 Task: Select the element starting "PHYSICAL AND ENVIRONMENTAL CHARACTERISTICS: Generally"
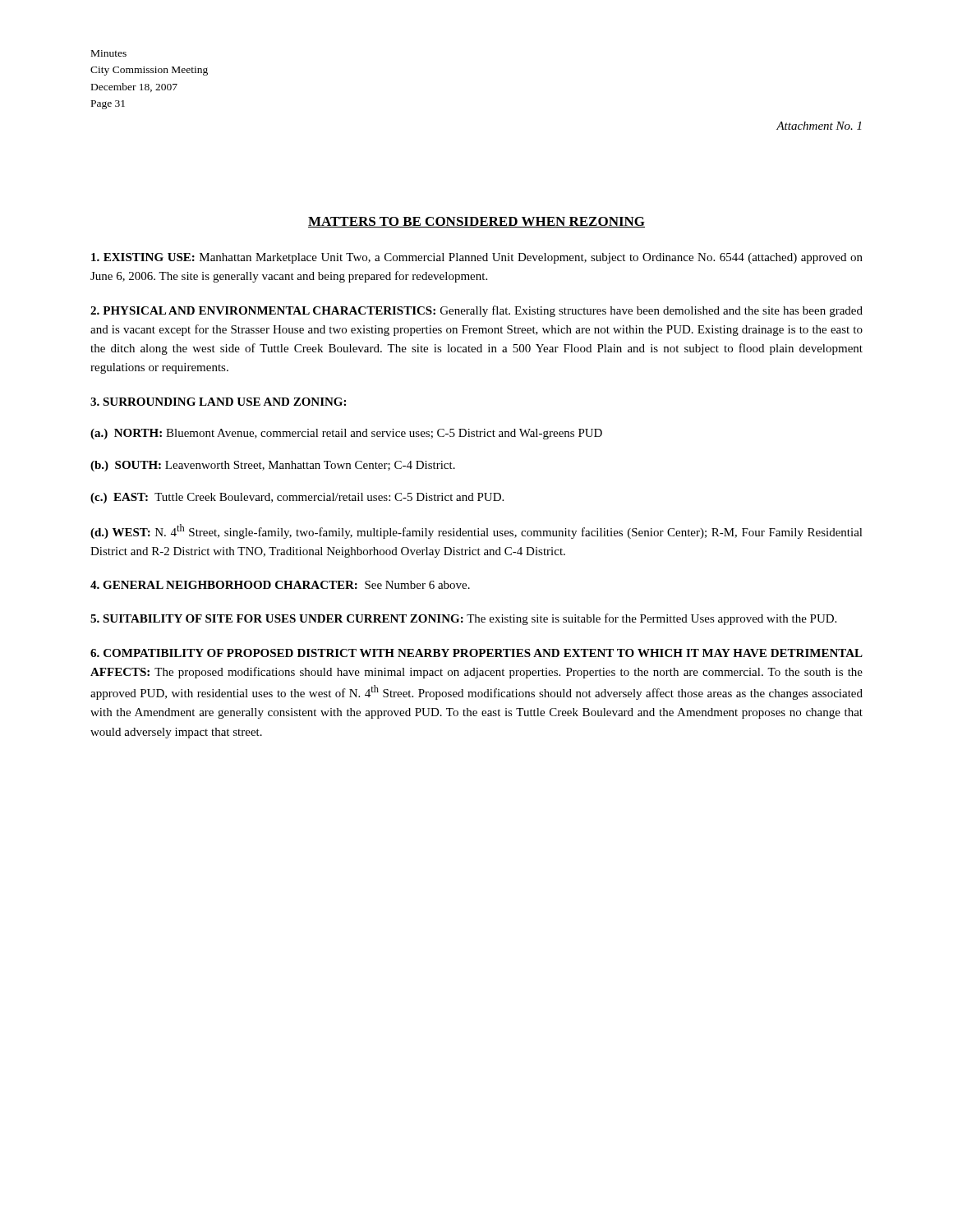tap(476, 339)
